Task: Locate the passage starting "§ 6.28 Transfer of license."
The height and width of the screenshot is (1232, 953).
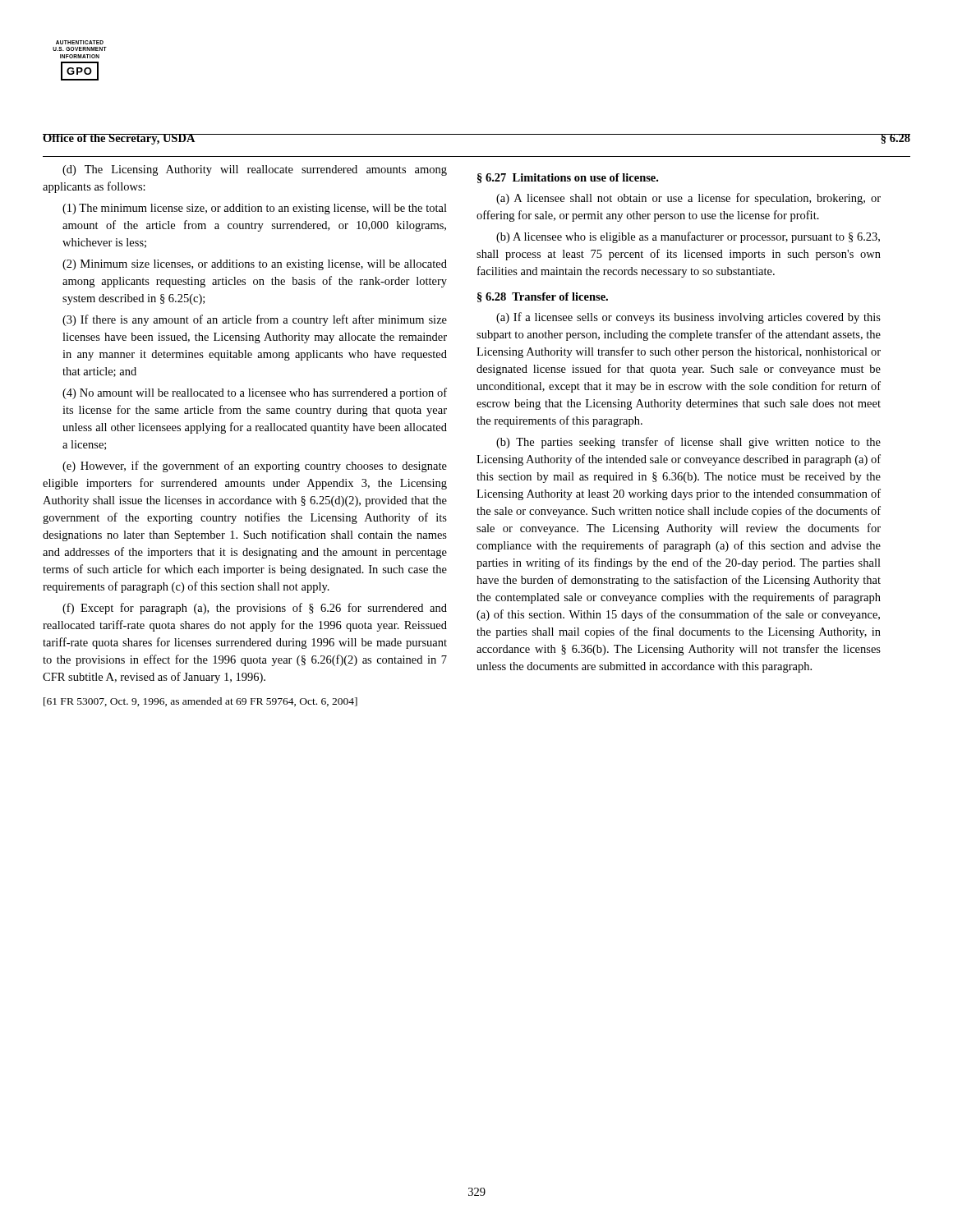Action: pos(542,297)
